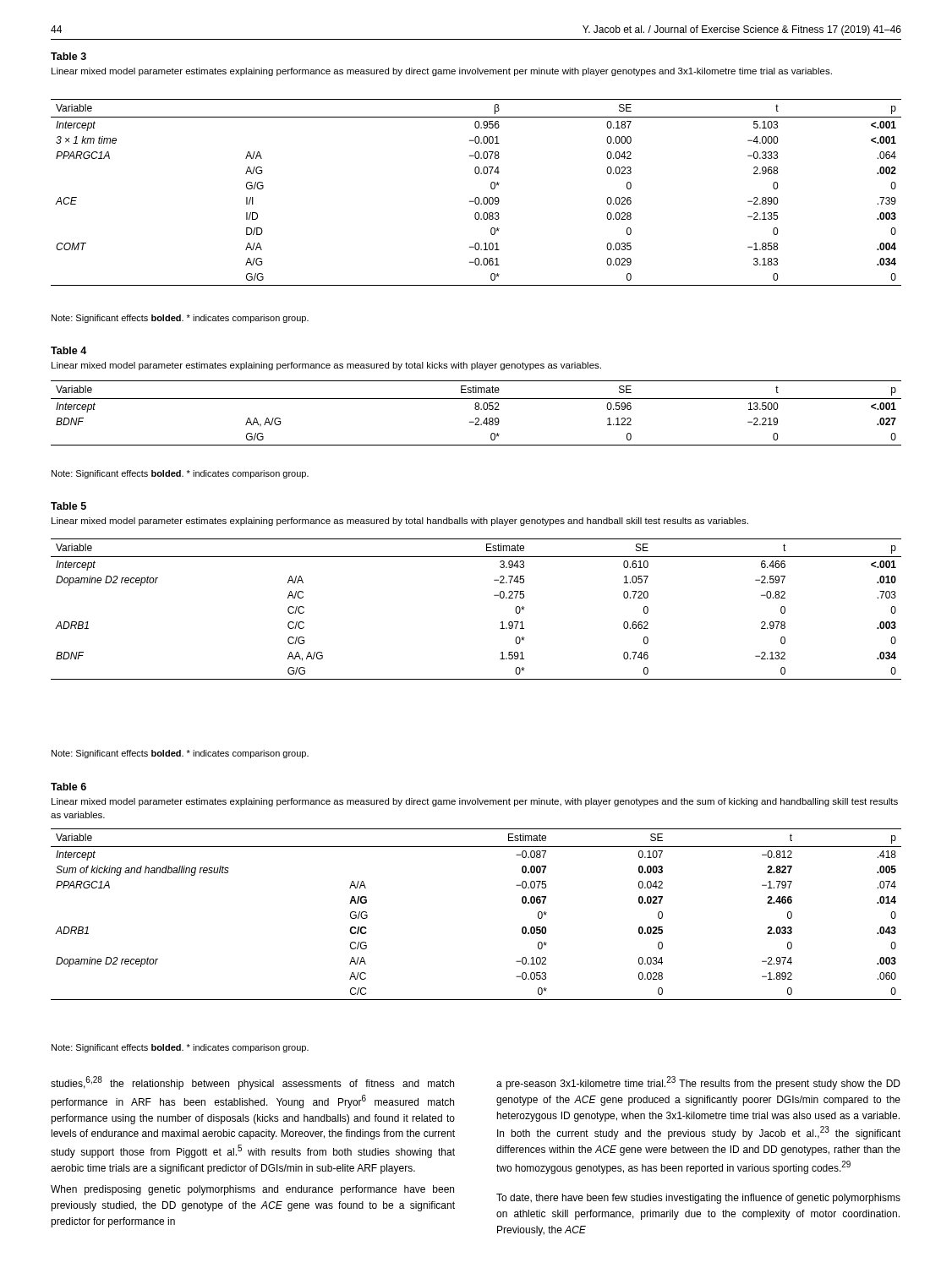Image resolution: width=952 pixels, height=1268 pixels.
Task: Point to the block beginning "When predisposing genetic polymorphisms and endurance performance have"
Action: tap(253, 1205)
